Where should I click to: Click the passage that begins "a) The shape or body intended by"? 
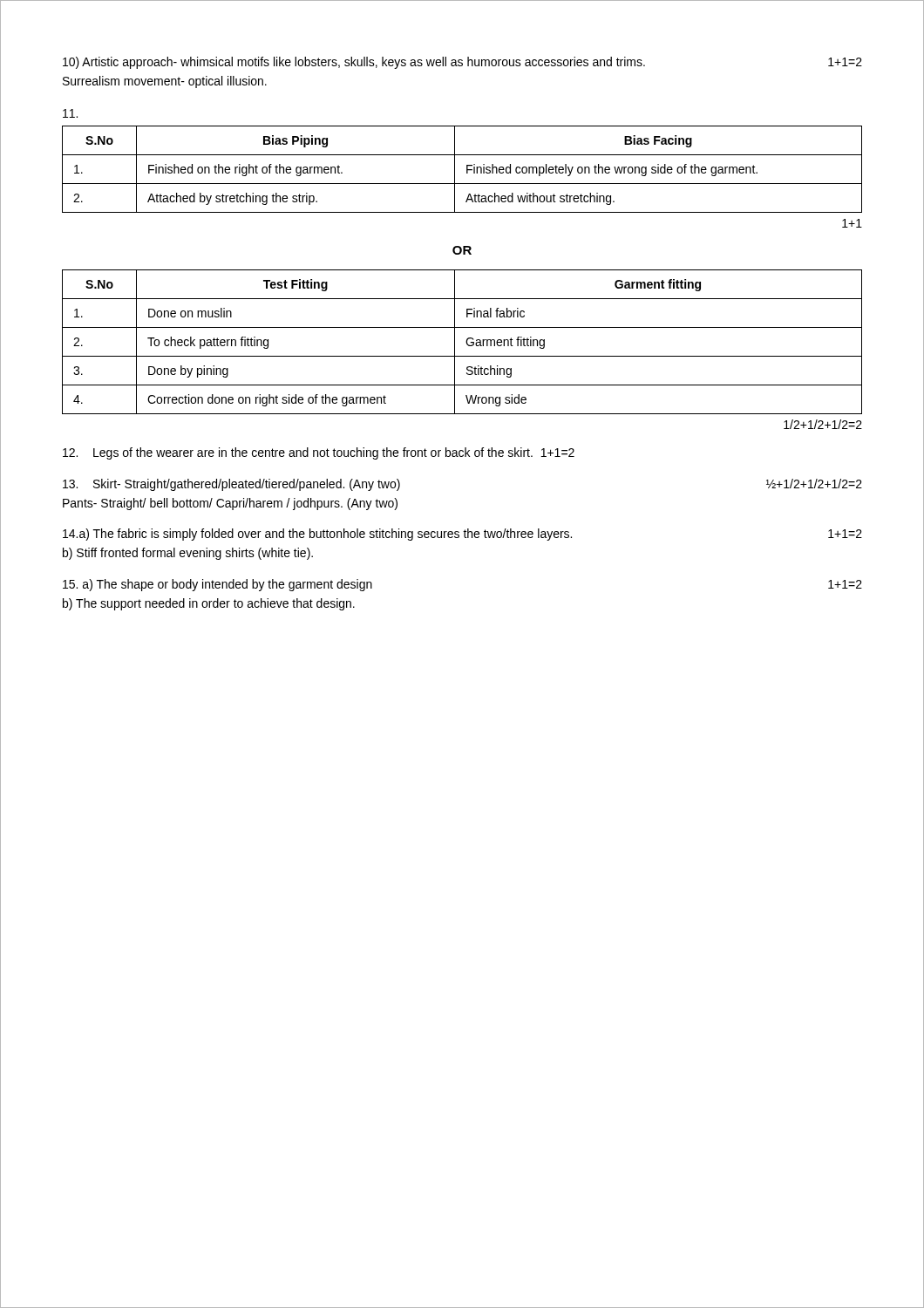click(216, 585)
